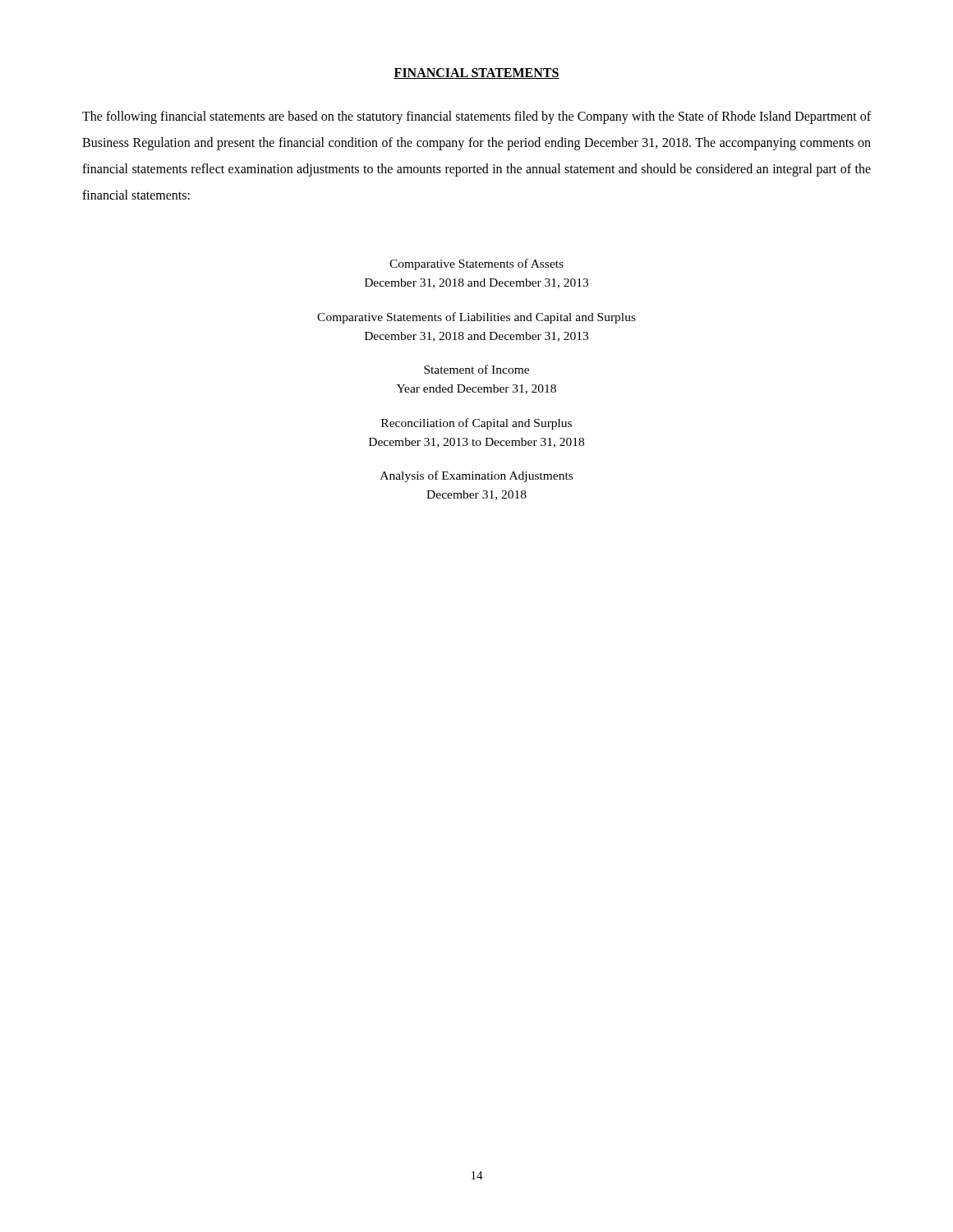This screenshot has height=1232, width=953.
Task: Where is the passage that starts "Statement of Income"?
Action: point(476,379)
